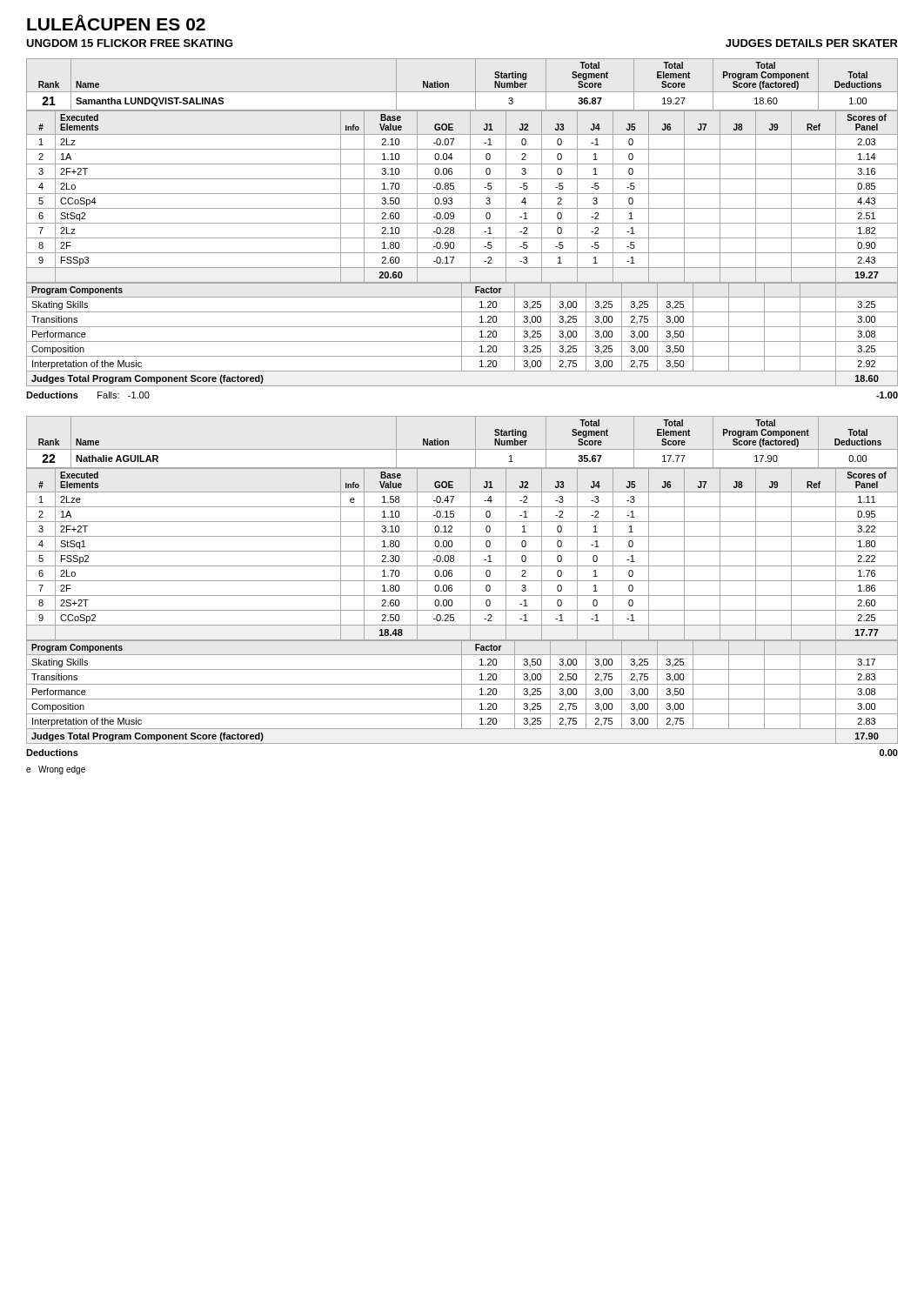Select the table that reads "Samantha LUNDQVIST-SALINAS"
924x1305 pixels.
(x=462, y=84)
